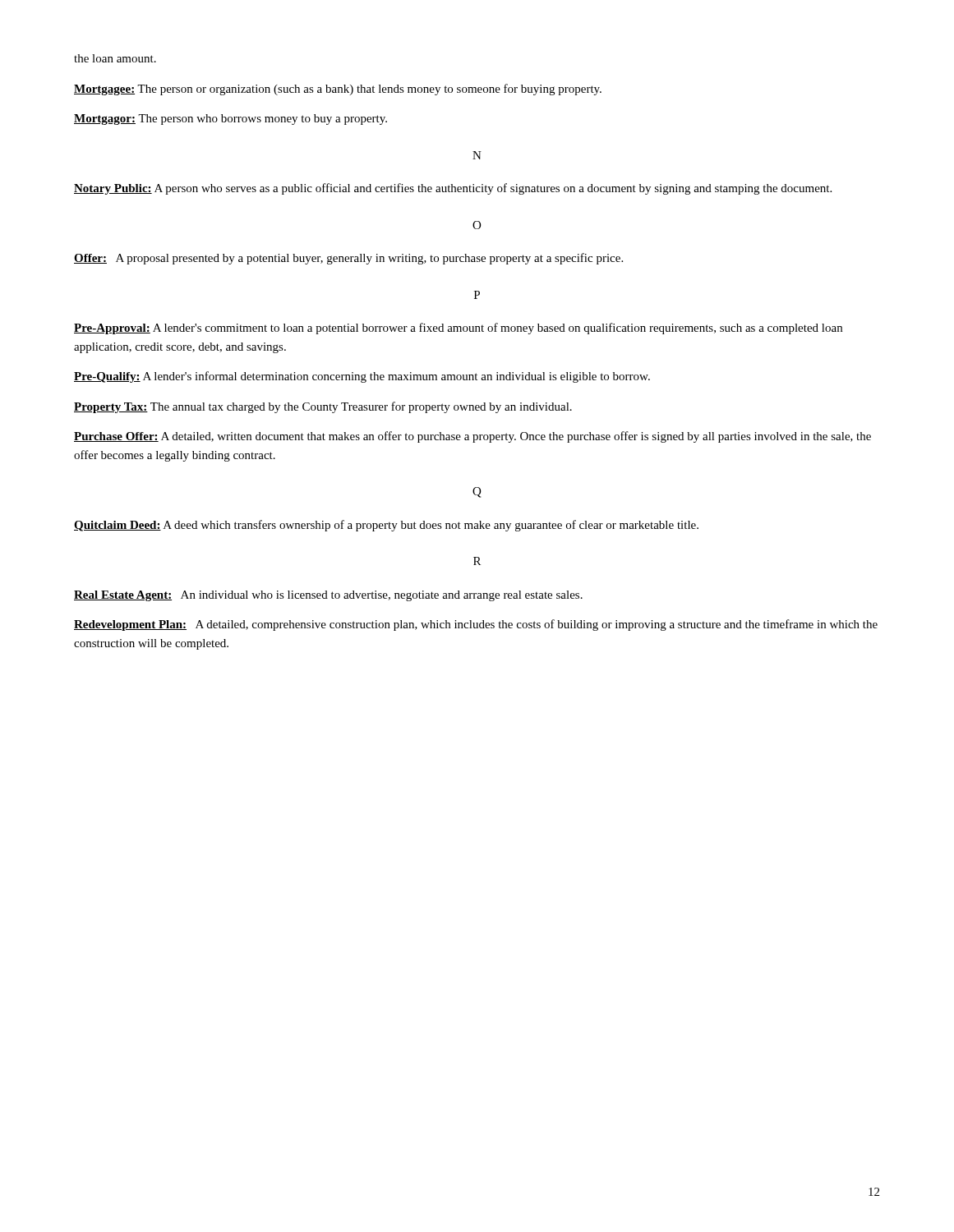Viewport: 954px width, 1232px height.
Task: Point to the block beginning "Redevelopment Plan: A detailed,"
Action: [x=476, y=633]
